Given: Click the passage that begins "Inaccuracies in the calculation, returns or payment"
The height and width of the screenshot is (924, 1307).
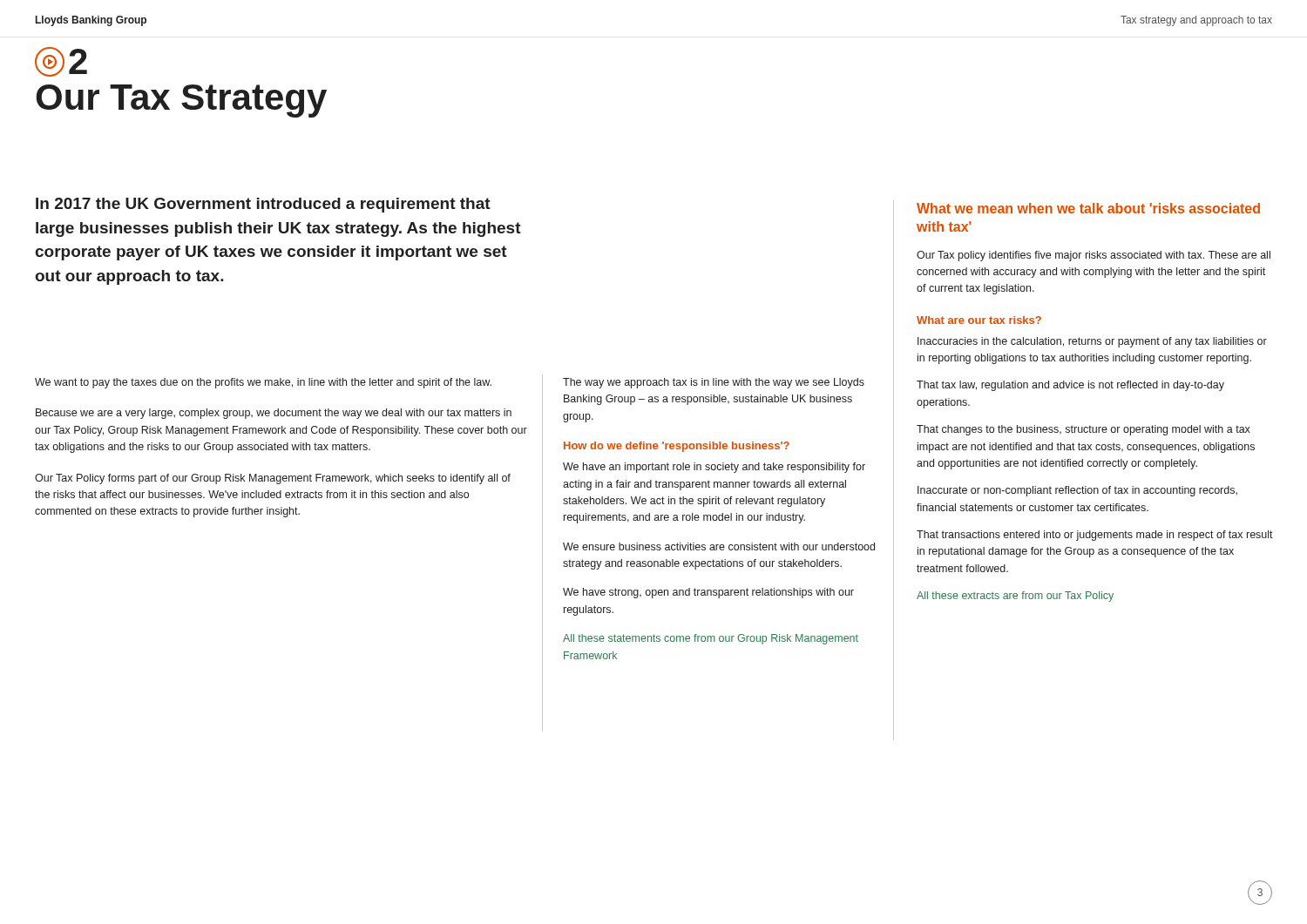Looking at the screenshot, I should [x=1095, y=350].
